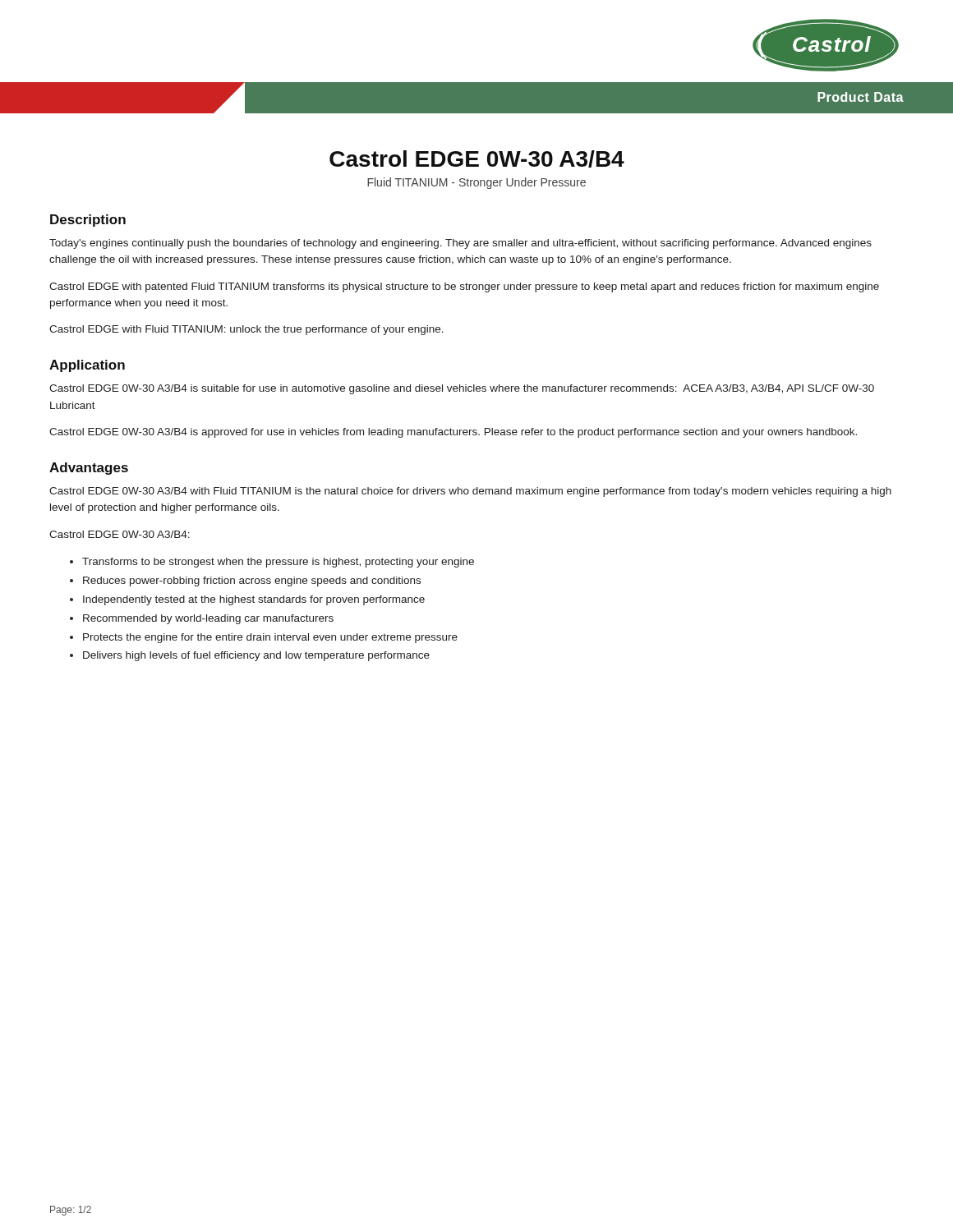Viewport: 953px width, 1232px height.
Task: Find the text block that reads "Castrol EDGE with patented Fluid TITANIUM transforms"
Action: pyautogui.click(x=464, y=294)
